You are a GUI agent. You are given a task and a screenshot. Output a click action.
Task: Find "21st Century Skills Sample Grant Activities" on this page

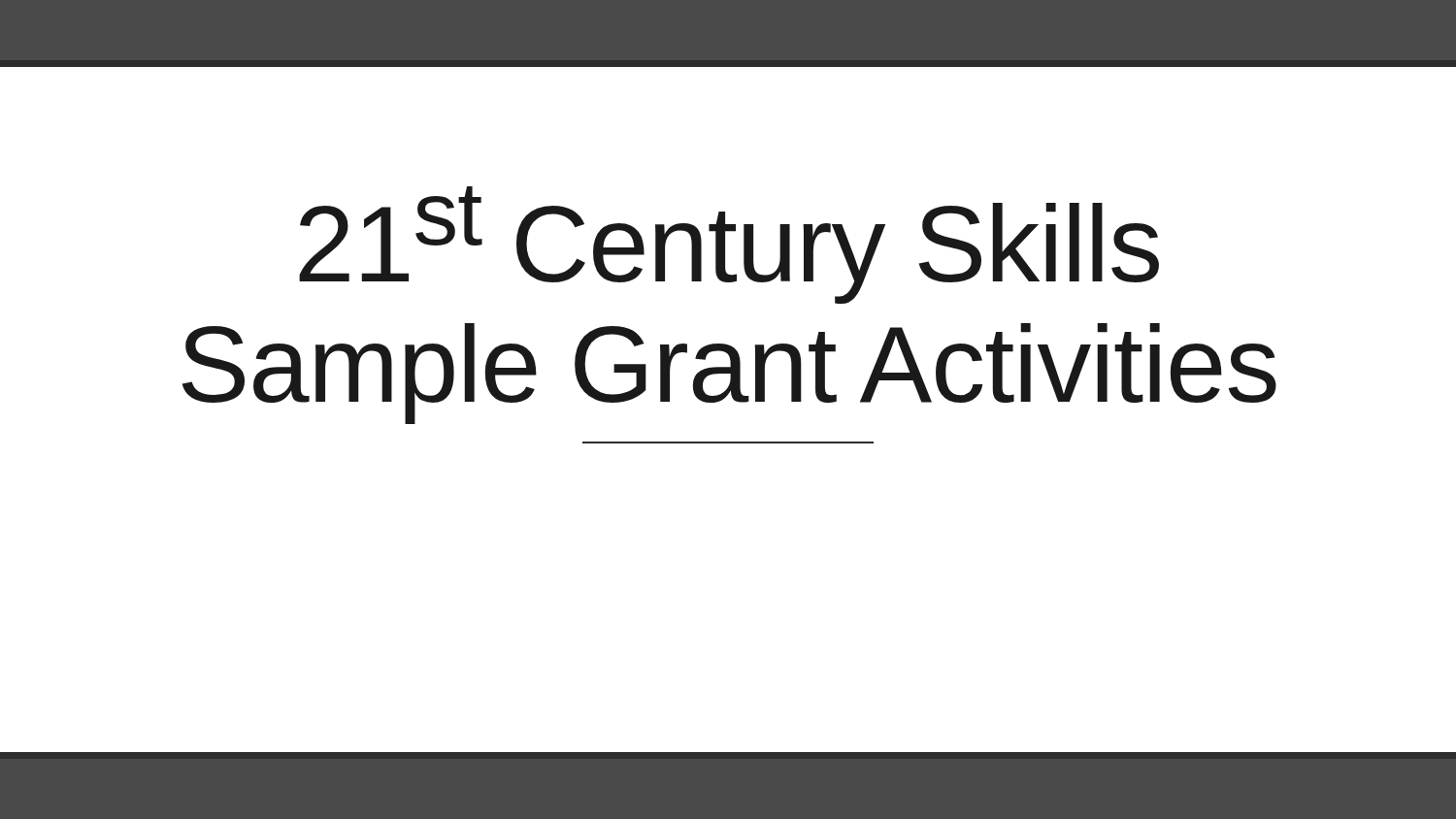pos(728,304)
